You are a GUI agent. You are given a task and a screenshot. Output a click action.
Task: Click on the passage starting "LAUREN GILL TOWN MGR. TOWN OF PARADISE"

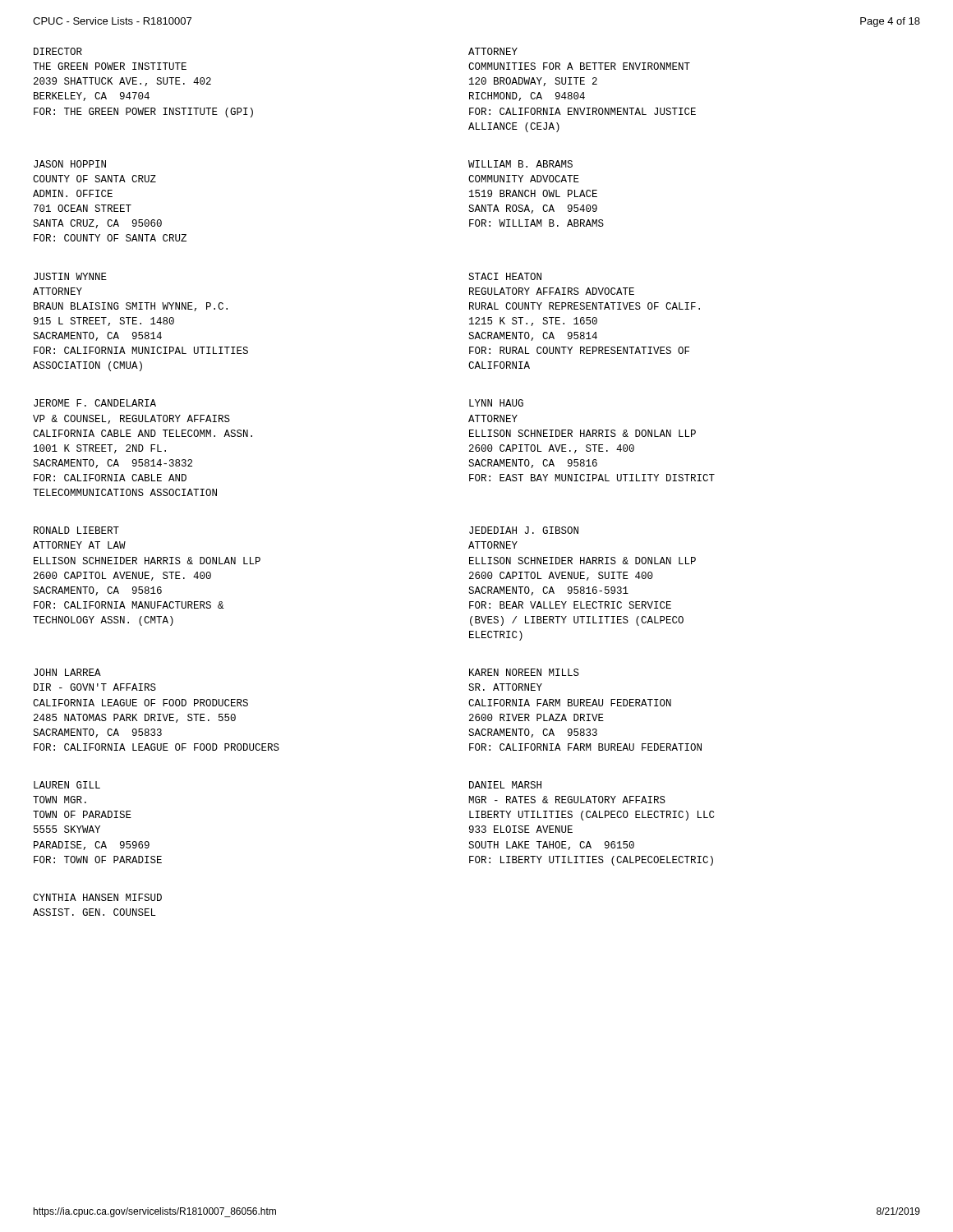(67, 785)
